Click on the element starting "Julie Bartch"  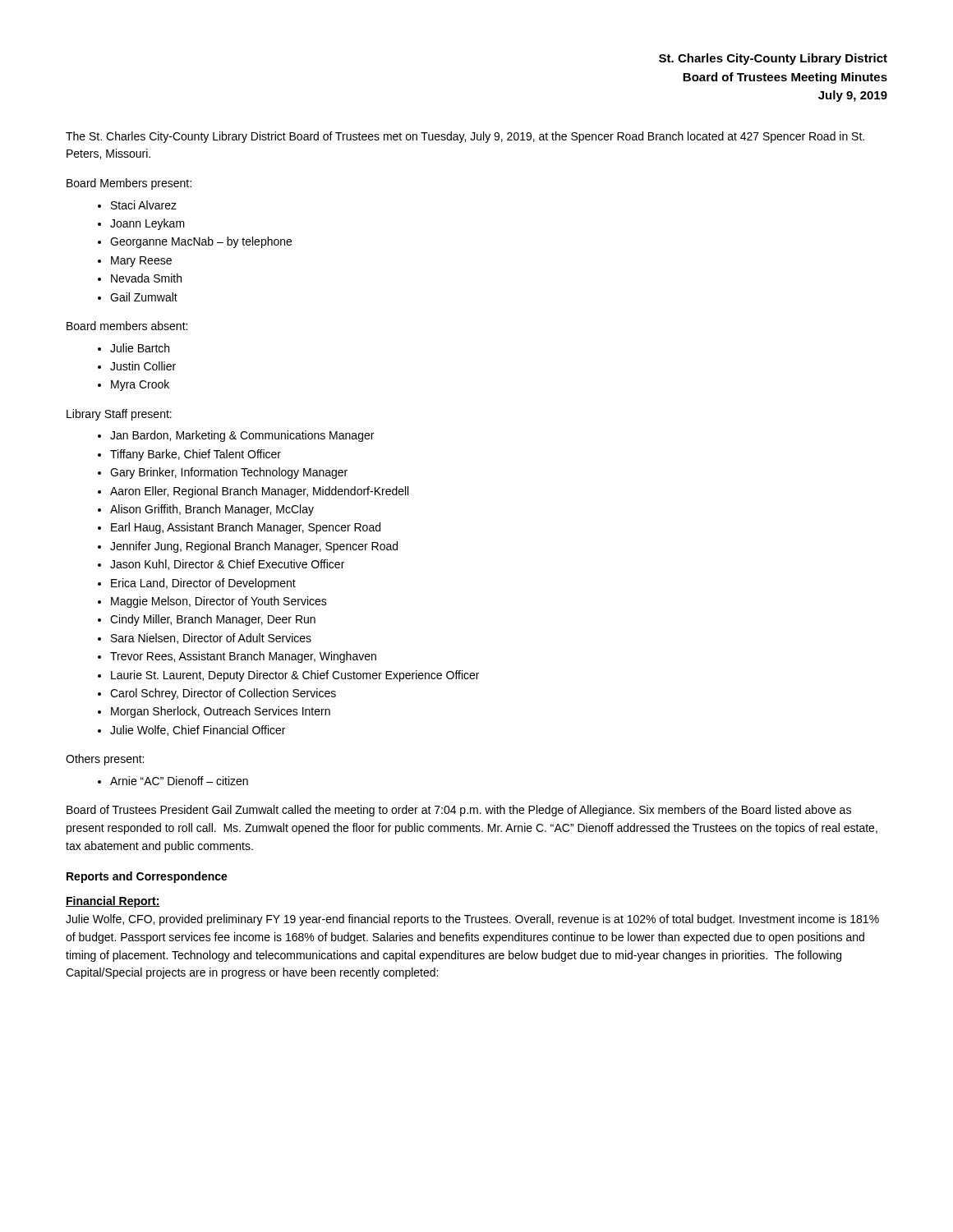tap(140, 348)
